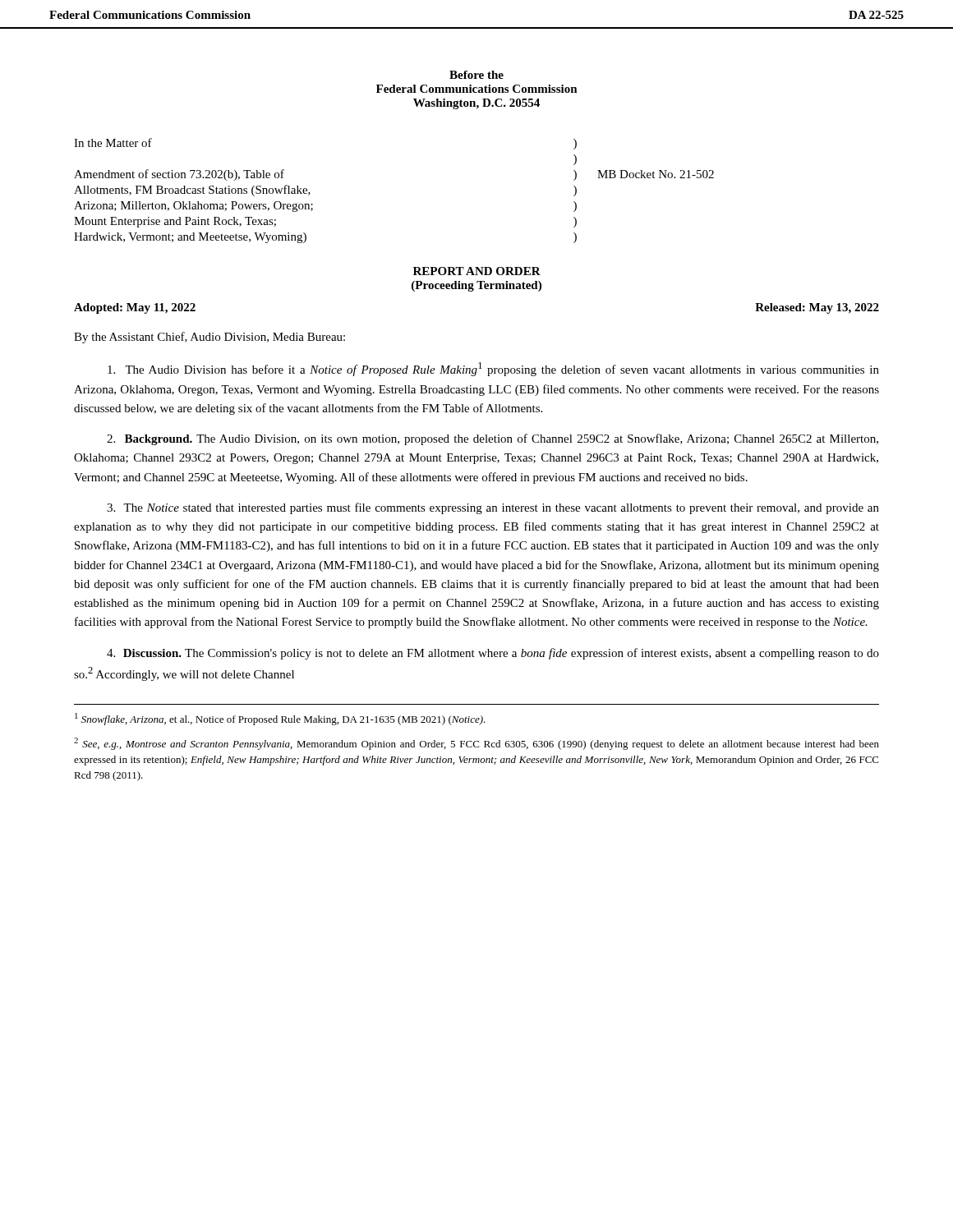Click on the text block with the text "Adopted: May 11, 2022 Released:"
The image size is (953, 1232).
tap(139, 308)
